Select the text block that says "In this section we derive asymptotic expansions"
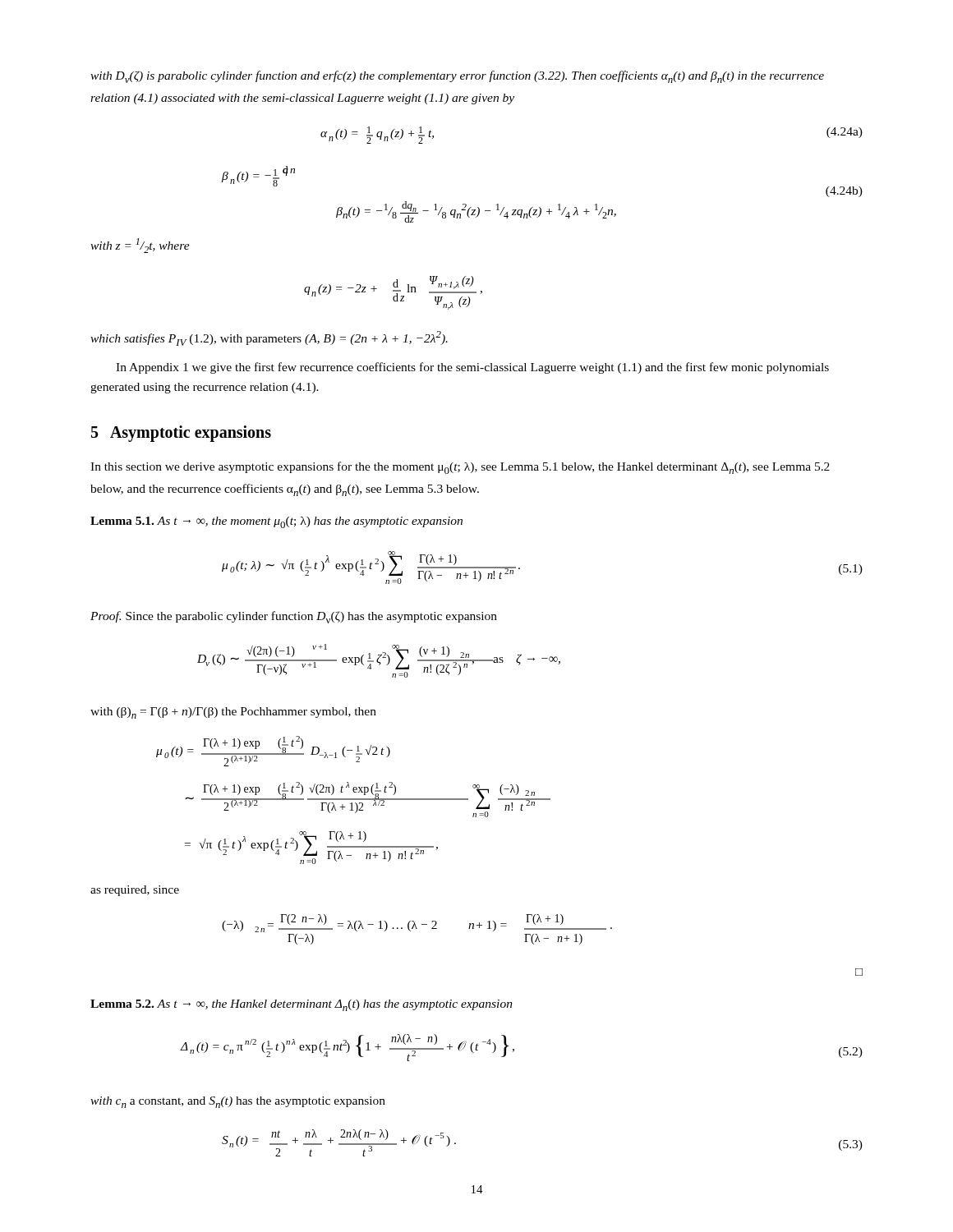The height and width of the screenshot is (1232, 953). pos(460,479)
